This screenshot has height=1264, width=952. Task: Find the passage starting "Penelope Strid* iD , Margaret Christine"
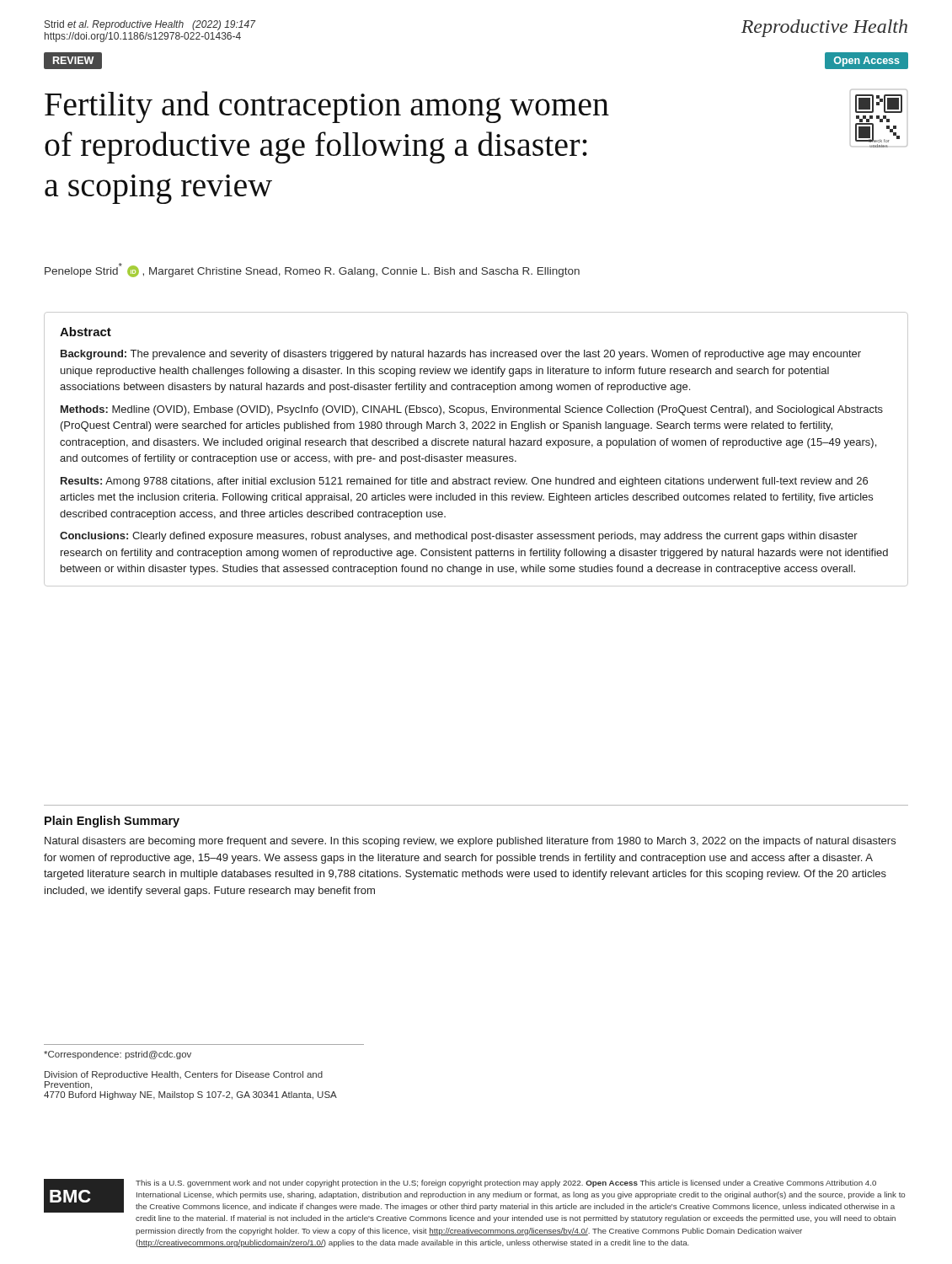(x=312, y=269)
